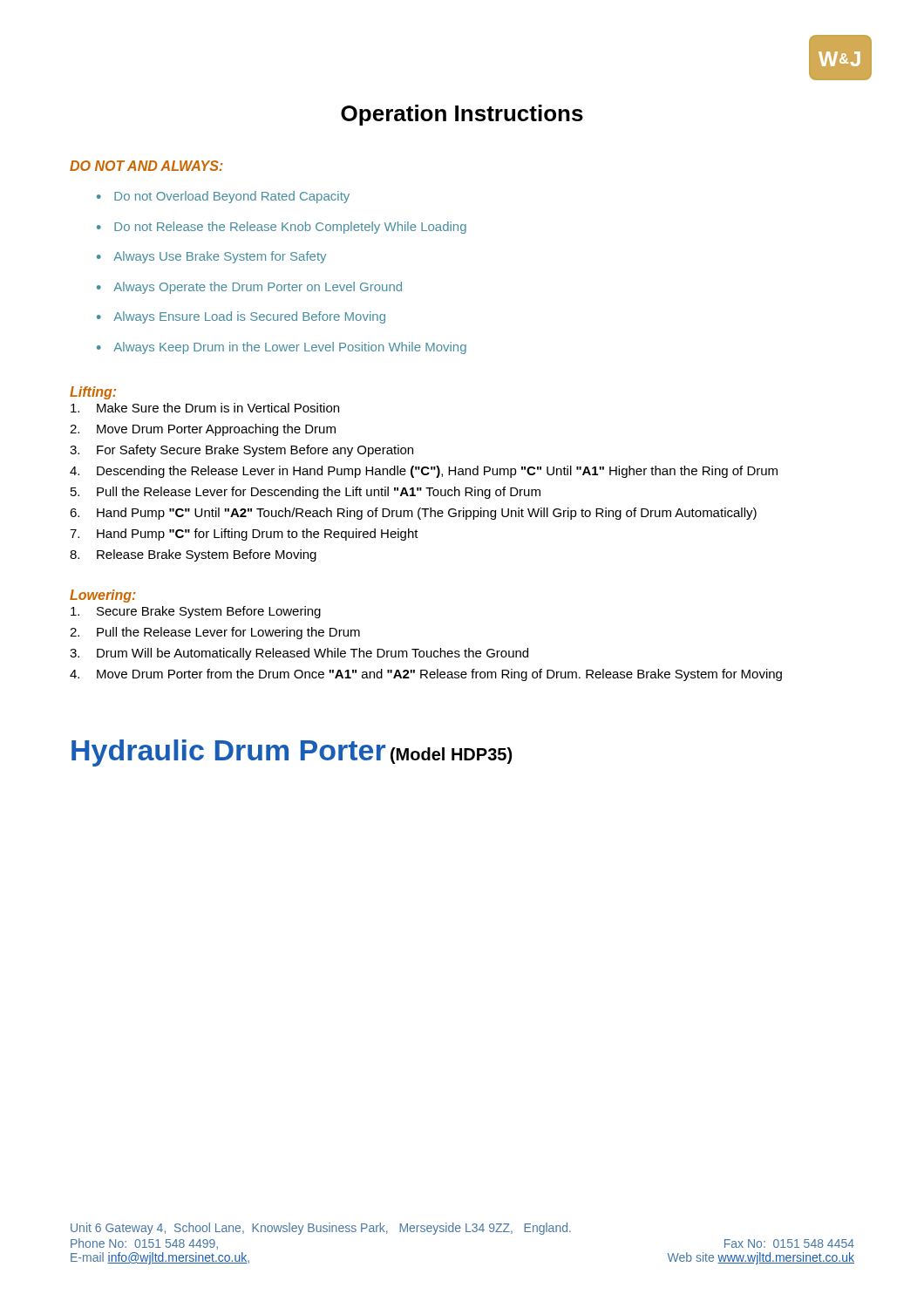Select the list item that says "3.Drum Will be Automatically Released"
This screenshot has width=924, height=1308.
[x=462, y=652]
